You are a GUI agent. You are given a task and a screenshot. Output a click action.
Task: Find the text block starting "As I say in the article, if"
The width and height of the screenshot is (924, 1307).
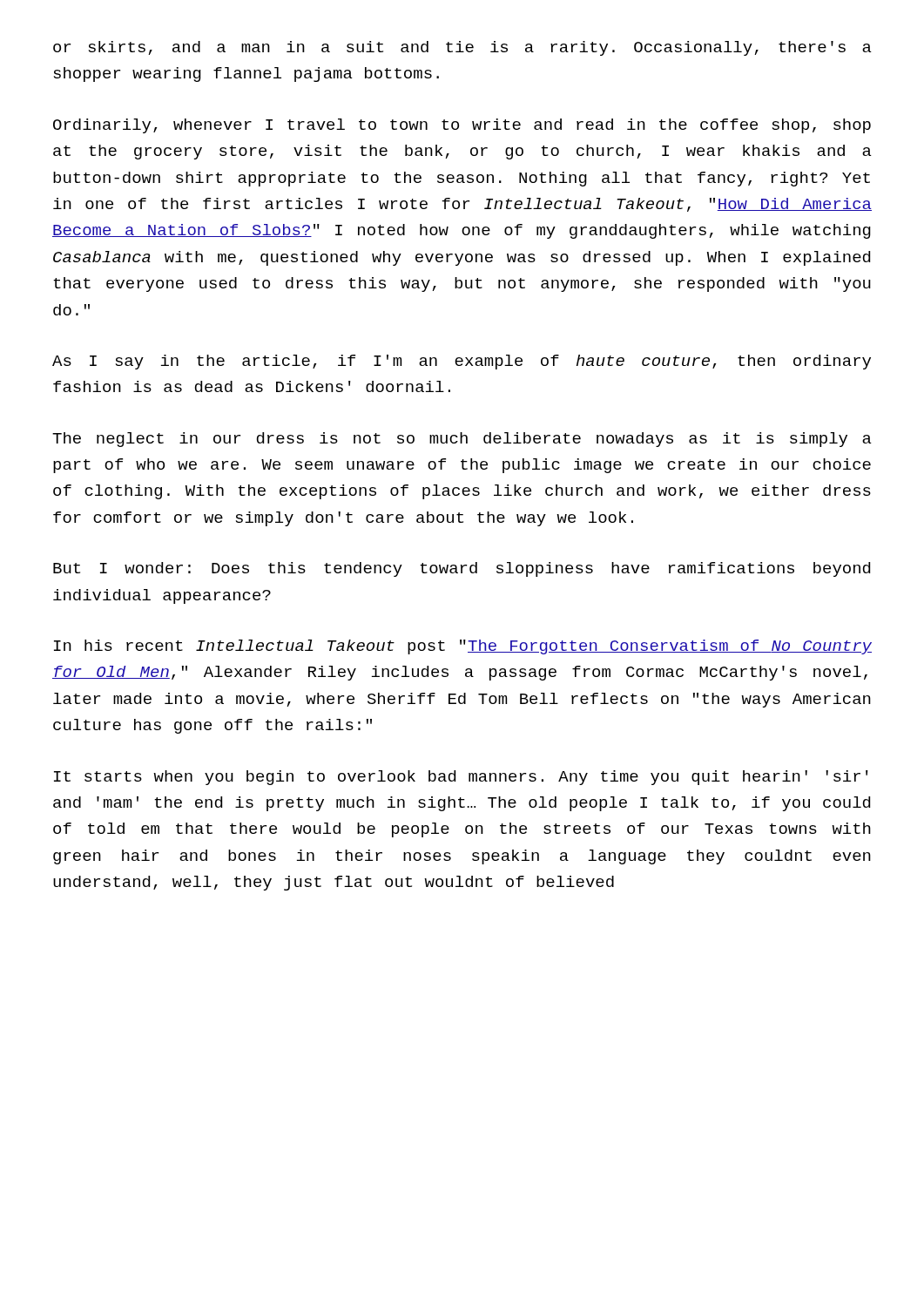462,375
